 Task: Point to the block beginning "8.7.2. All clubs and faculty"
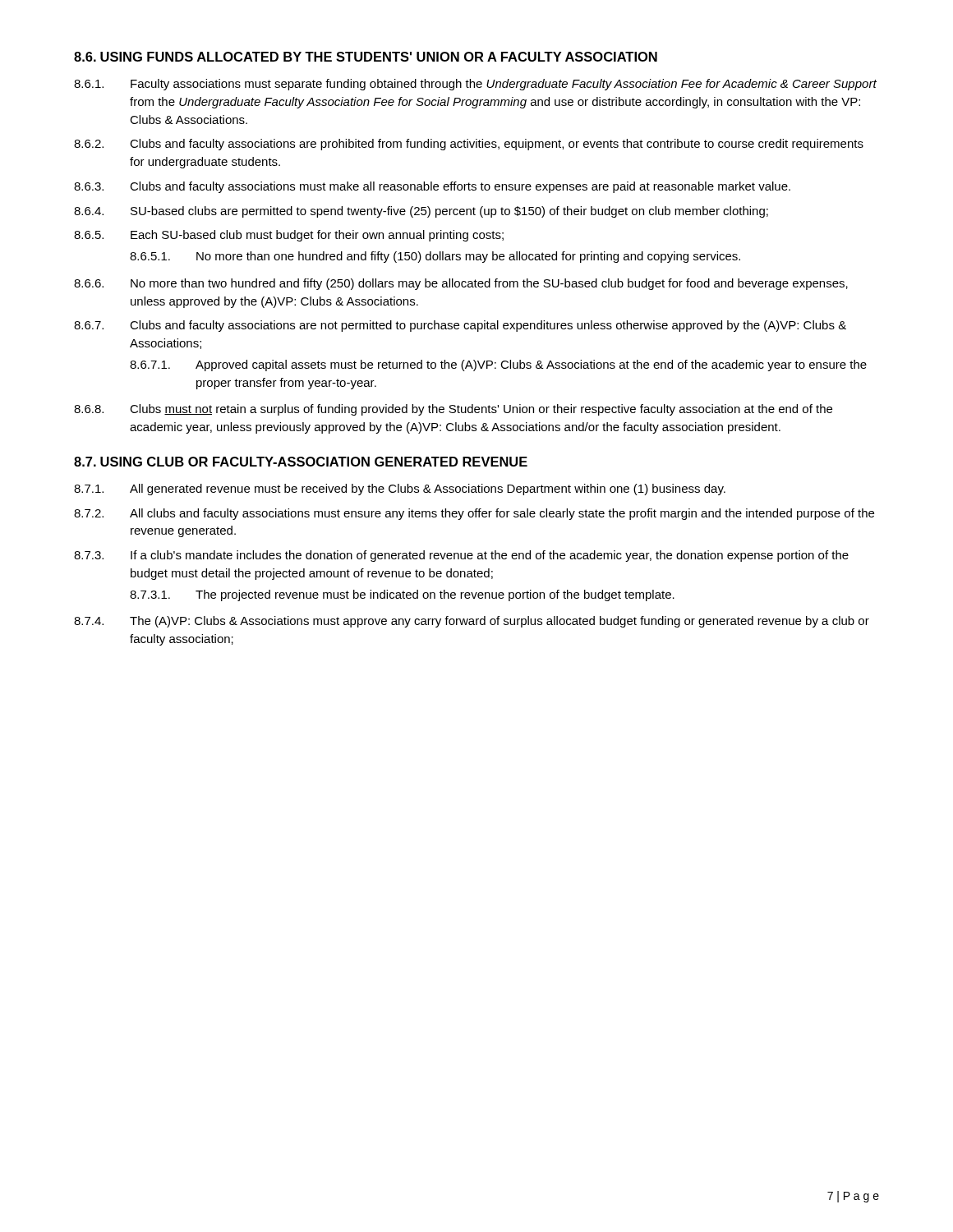(x=476, y=522)
